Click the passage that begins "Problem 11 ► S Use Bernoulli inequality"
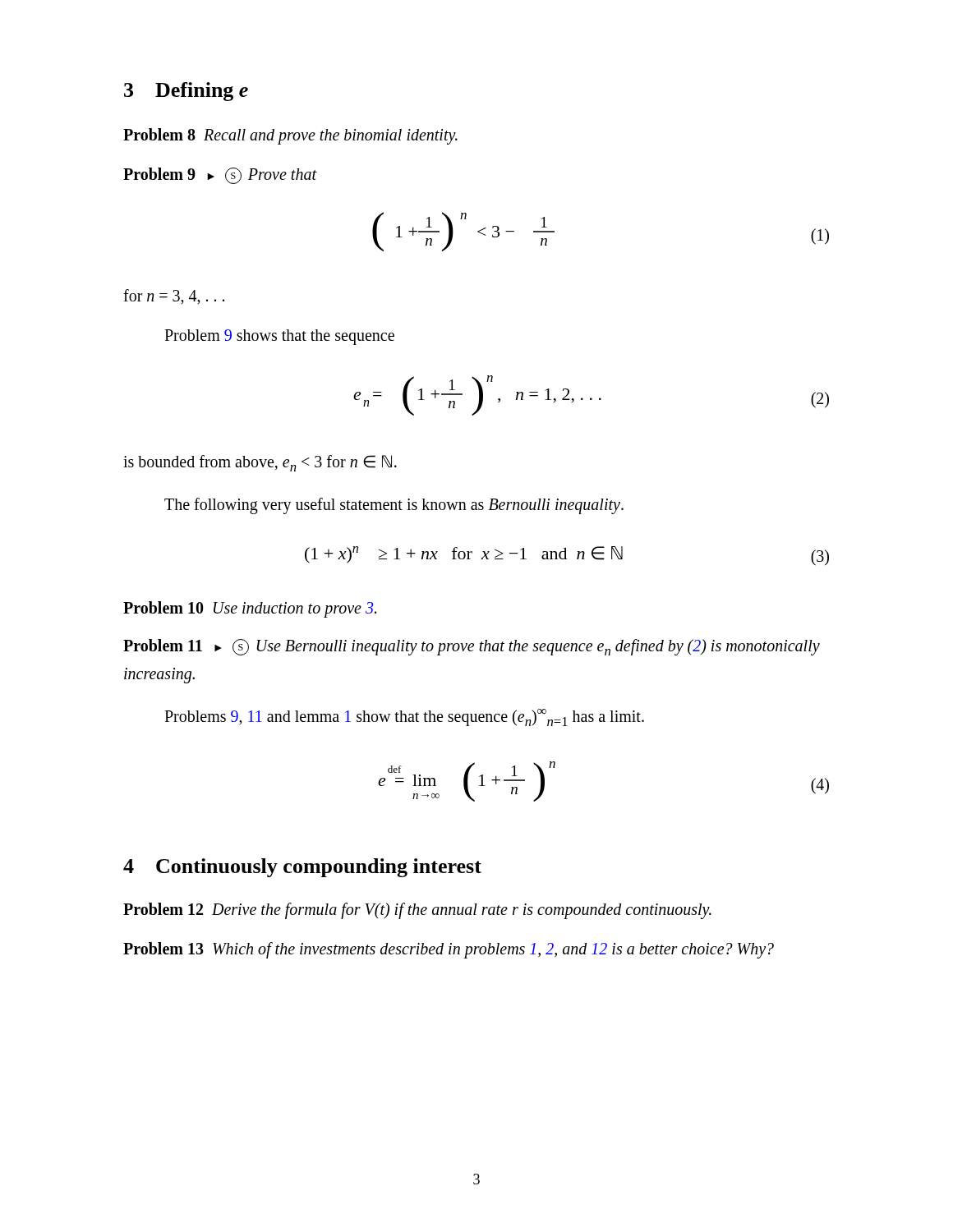This screenshot has height=1232, width=953. (x=471, y=660)
